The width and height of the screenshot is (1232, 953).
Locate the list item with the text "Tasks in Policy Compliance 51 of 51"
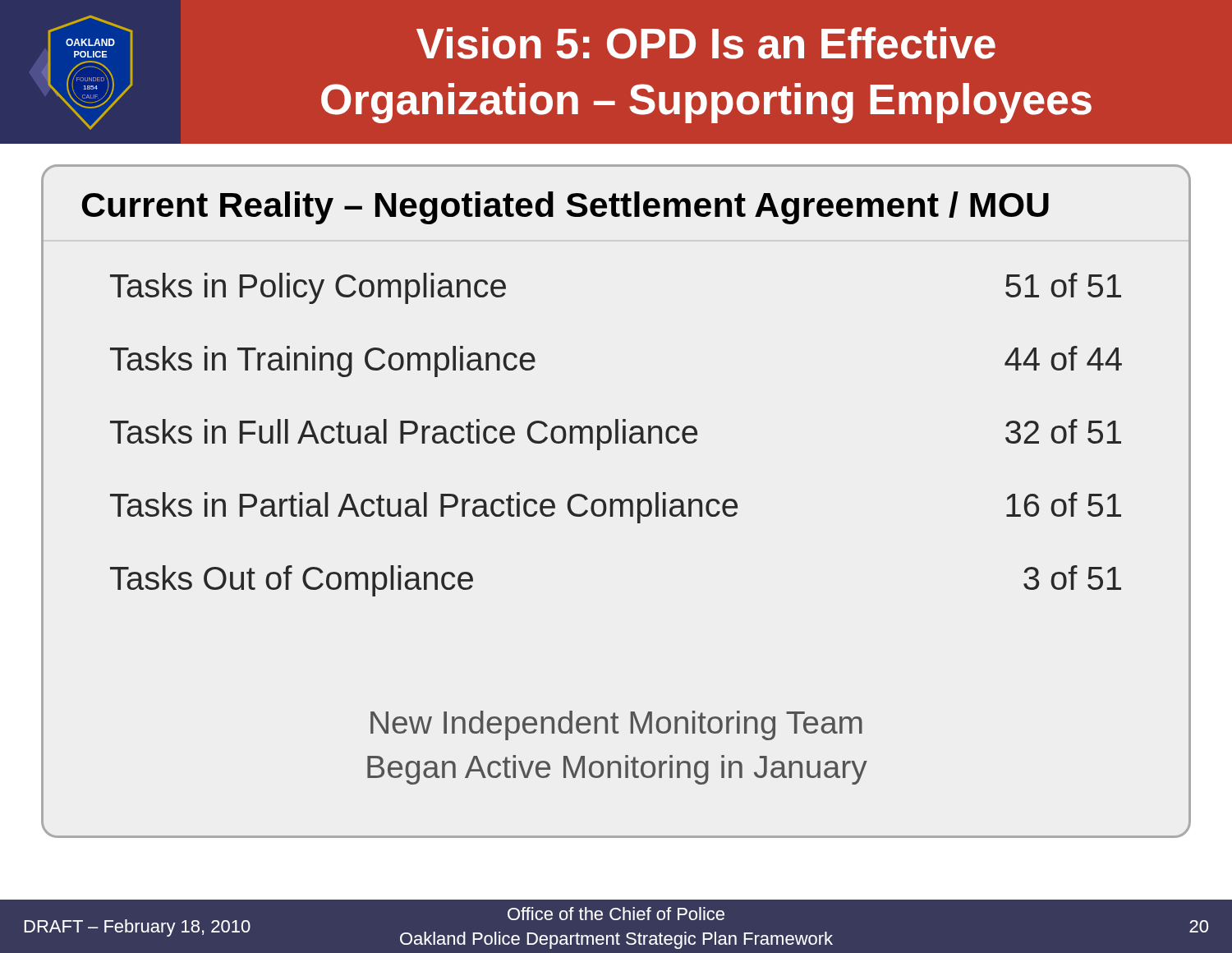[x=296, y=288]
